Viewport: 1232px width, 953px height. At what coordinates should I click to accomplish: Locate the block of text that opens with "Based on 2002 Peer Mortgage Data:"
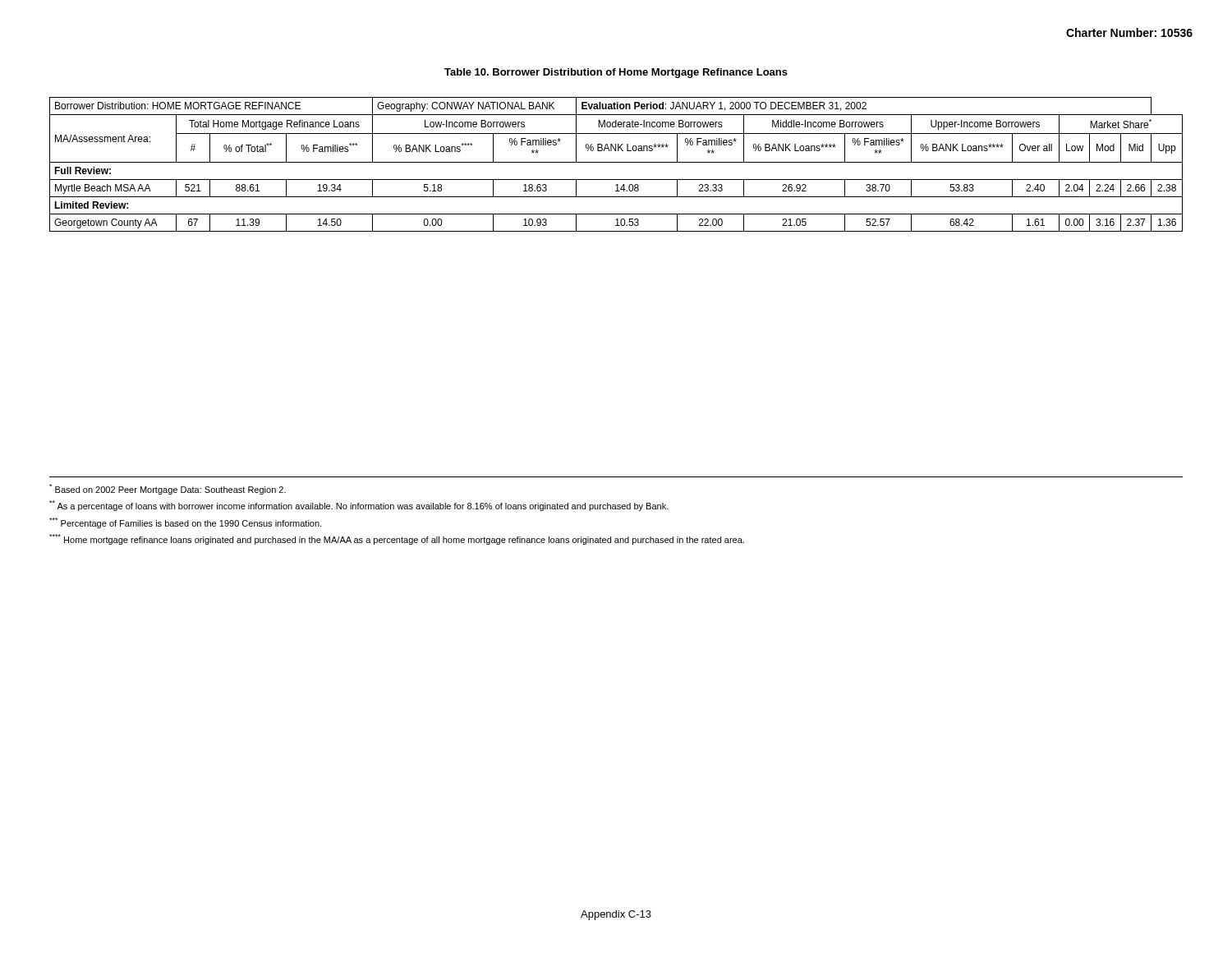(x=397, y=513)
